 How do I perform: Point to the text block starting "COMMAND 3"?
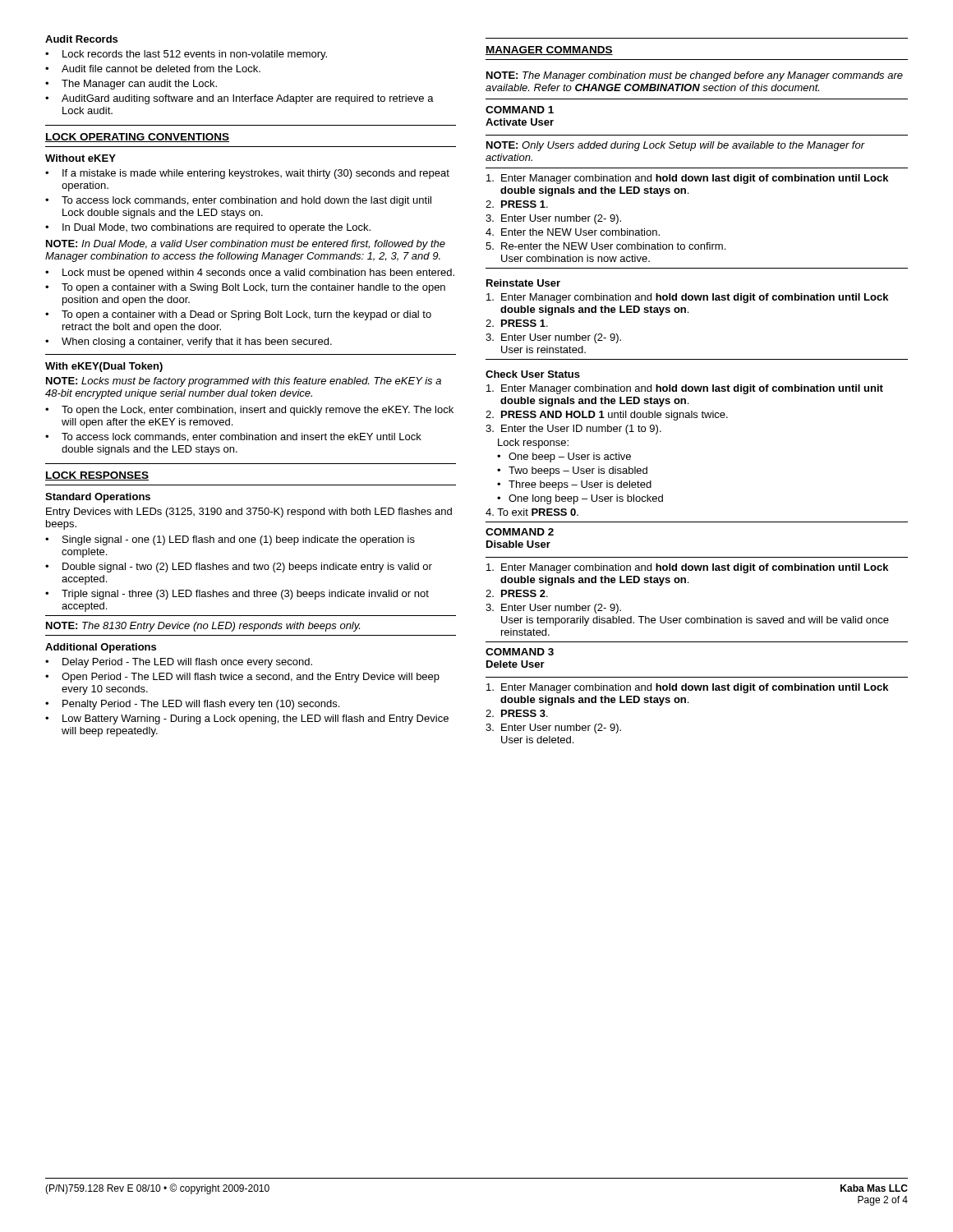click(x=520, y=652)
